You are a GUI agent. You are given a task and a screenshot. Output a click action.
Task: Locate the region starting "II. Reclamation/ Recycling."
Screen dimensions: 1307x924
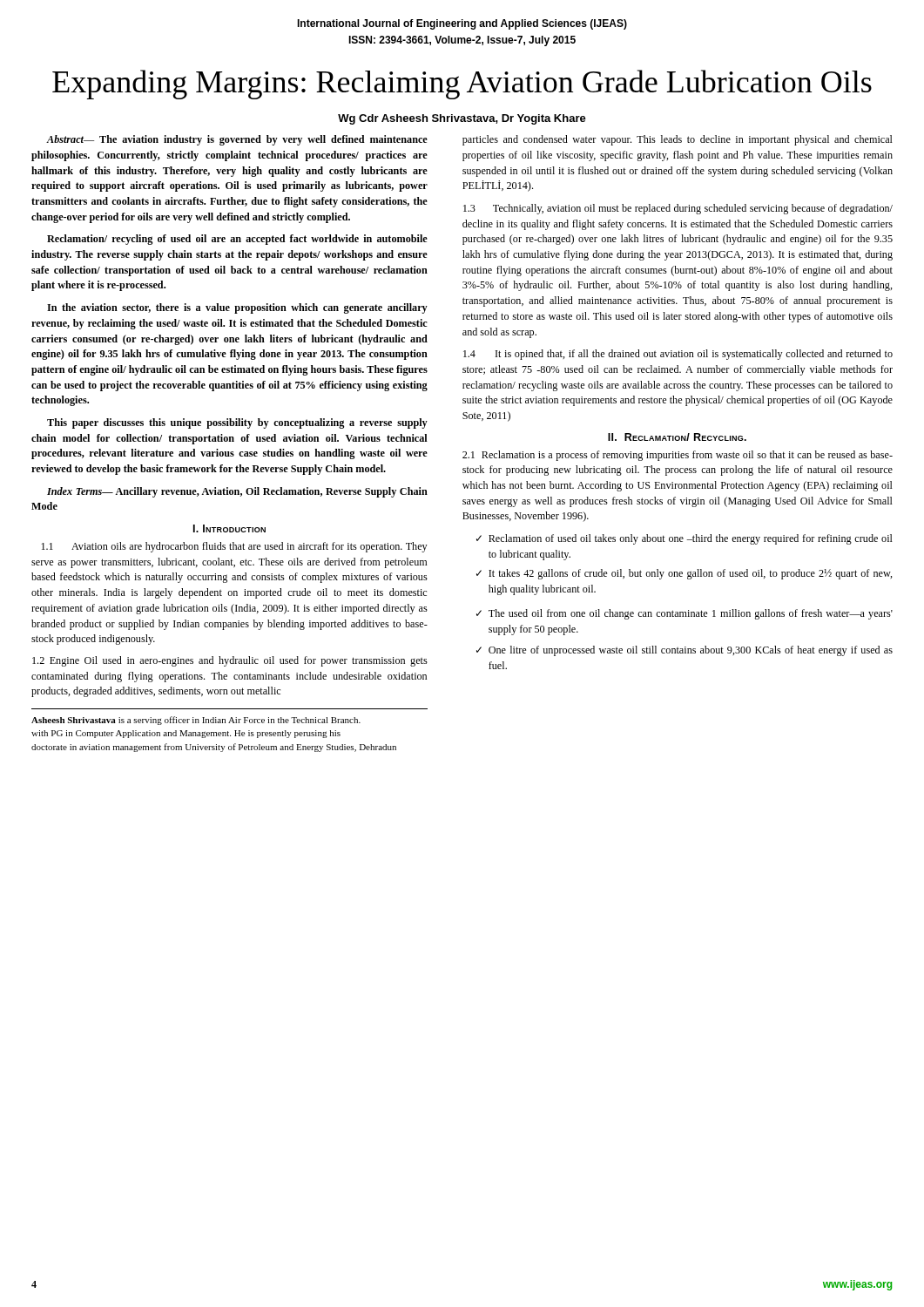(677, 437)
